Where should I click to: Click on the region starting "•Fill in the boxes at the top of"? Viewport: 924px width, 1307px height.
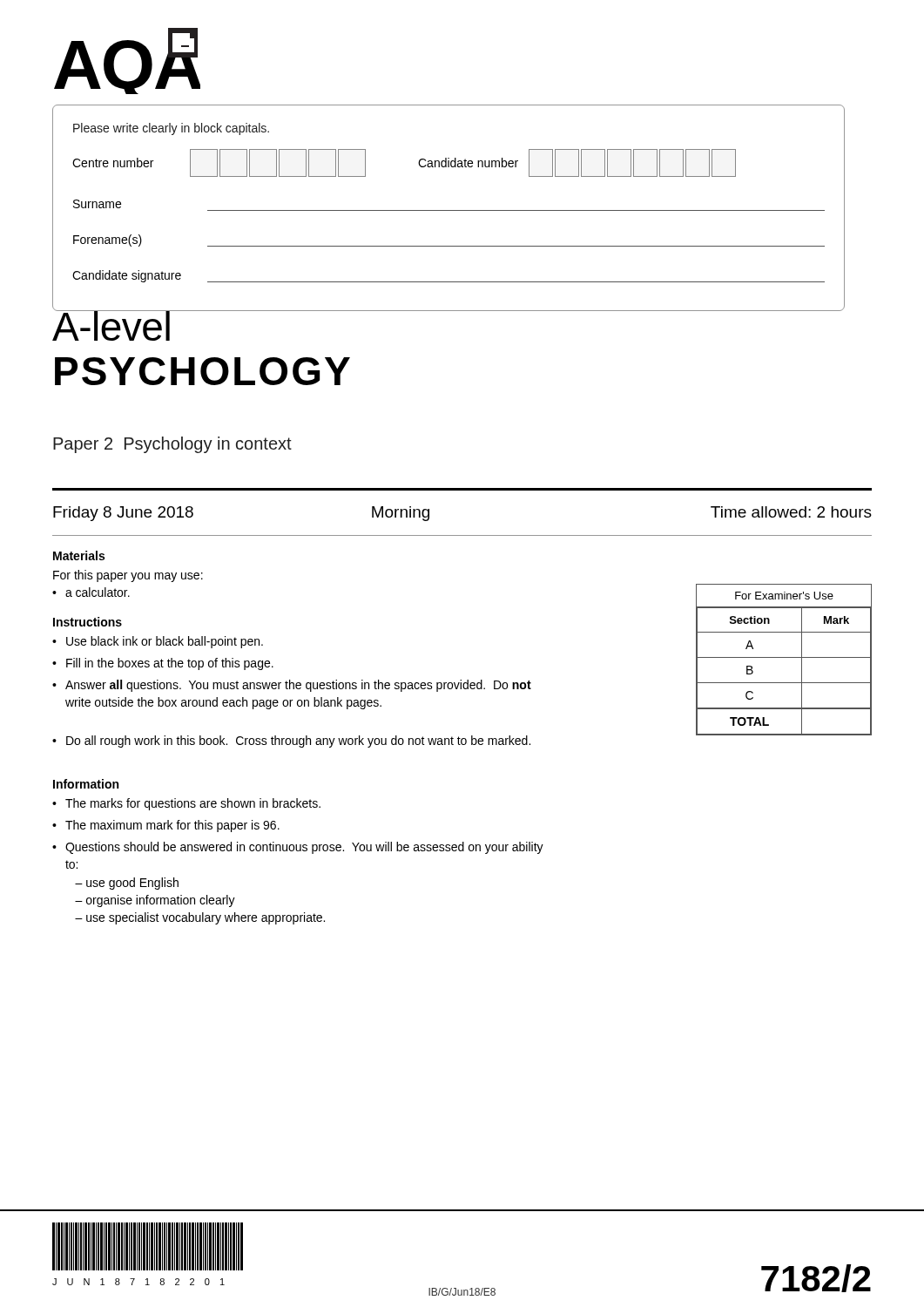[x=163, y=664]
